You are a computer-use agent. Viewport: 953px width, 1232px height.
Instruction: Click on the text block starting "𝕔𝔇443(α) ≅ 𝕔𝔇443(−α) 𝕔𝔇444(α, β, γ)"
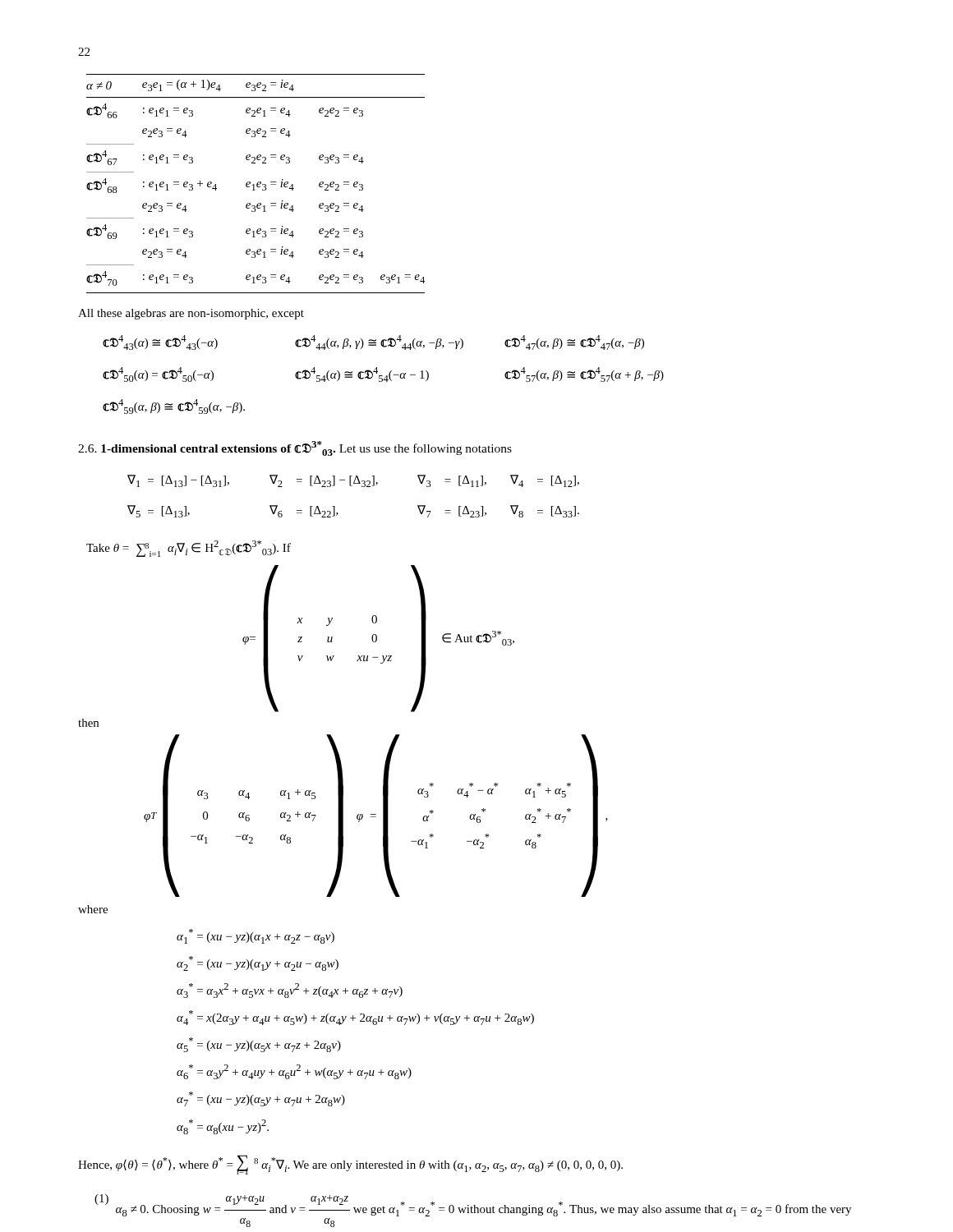pos(383,375)
